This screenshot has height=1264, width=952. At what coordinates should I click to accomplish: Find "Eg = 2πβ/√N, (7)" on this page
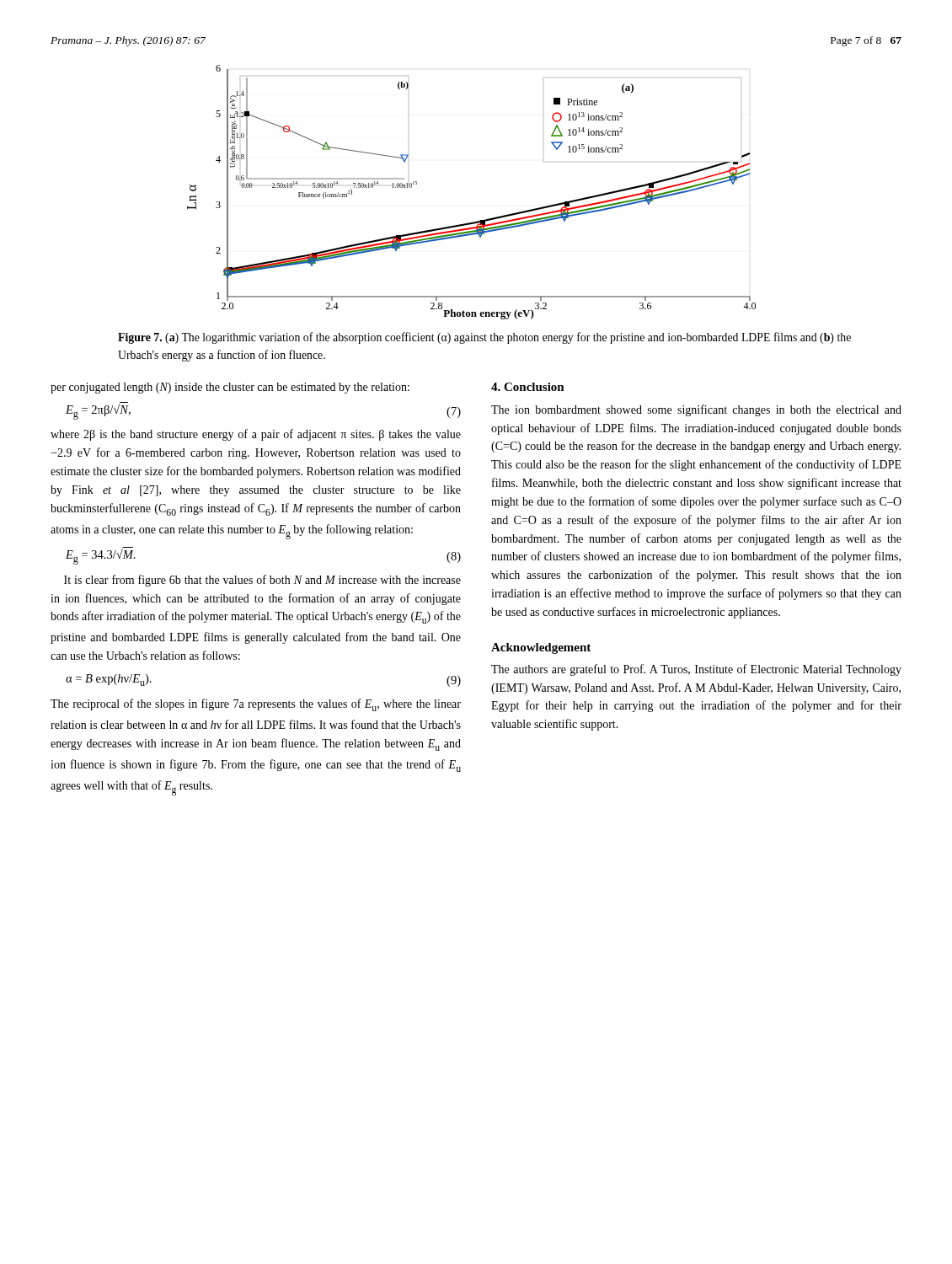coord(99,411)
